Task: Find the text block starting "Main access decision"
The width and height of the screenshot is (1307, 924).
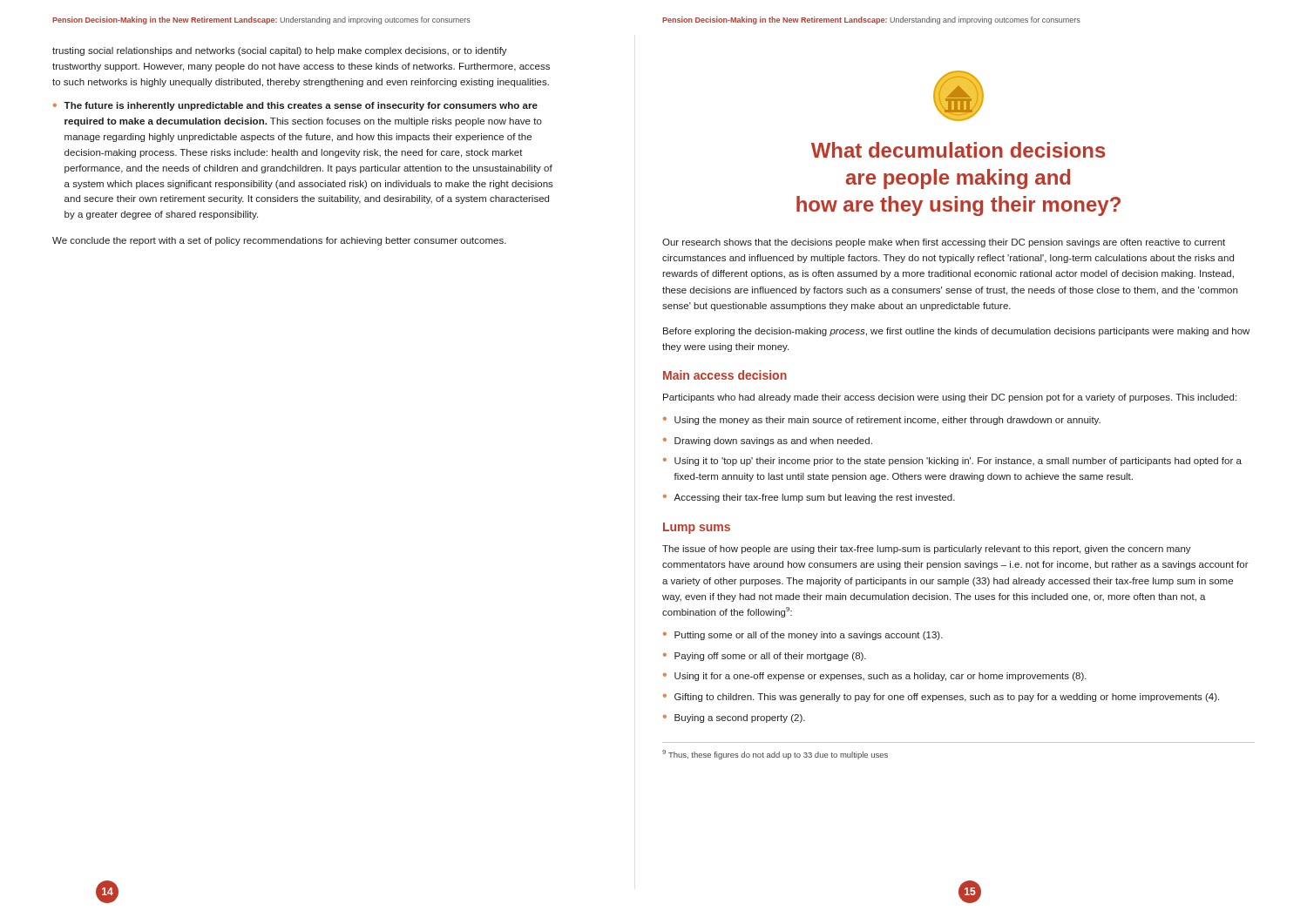Action: pyautogui.click(x=725, y=376)
